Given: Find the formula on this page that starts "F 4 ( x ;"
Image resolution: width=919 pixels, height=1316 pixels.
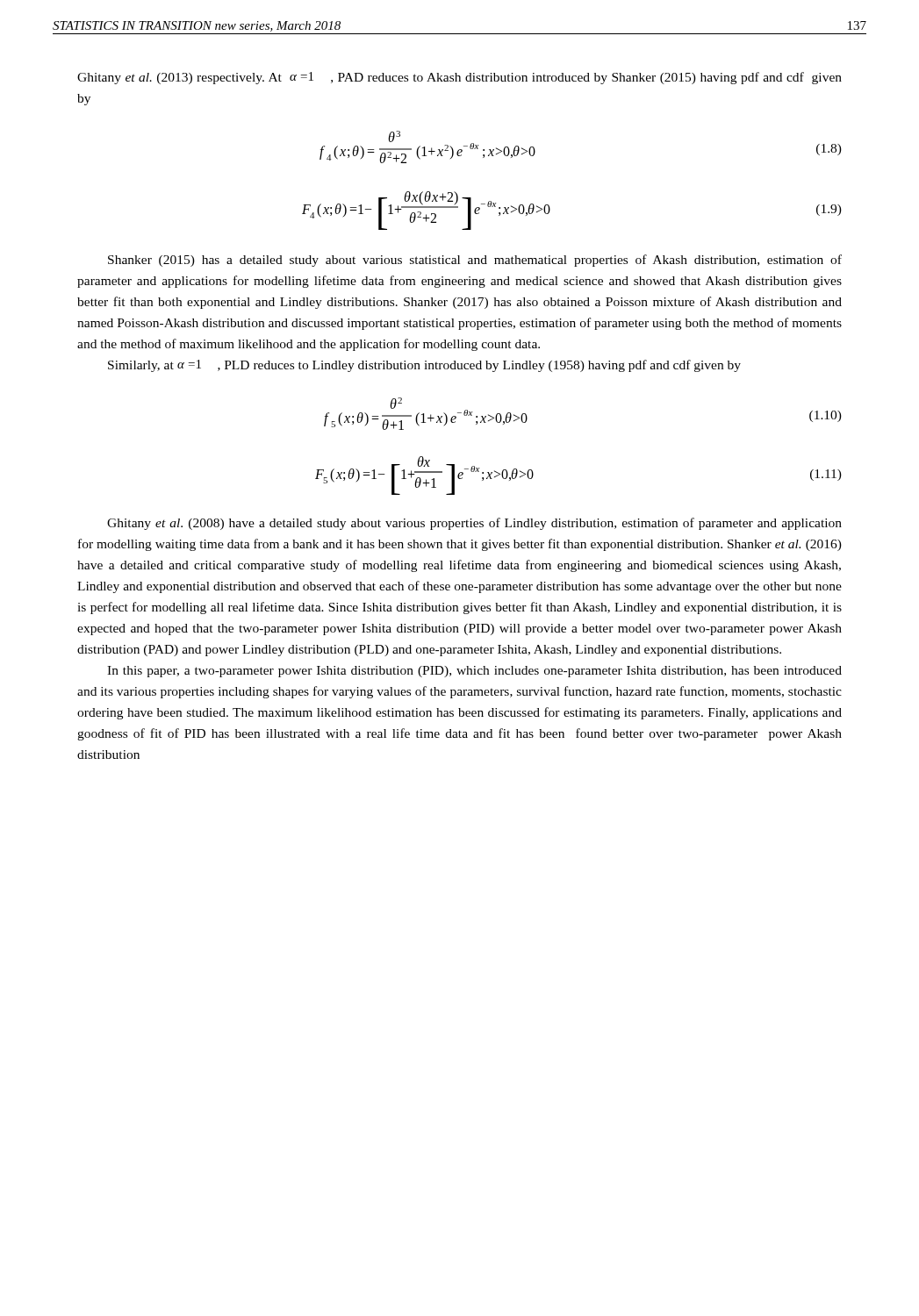Looking at the screenshot, I should [x=486, y=209].
